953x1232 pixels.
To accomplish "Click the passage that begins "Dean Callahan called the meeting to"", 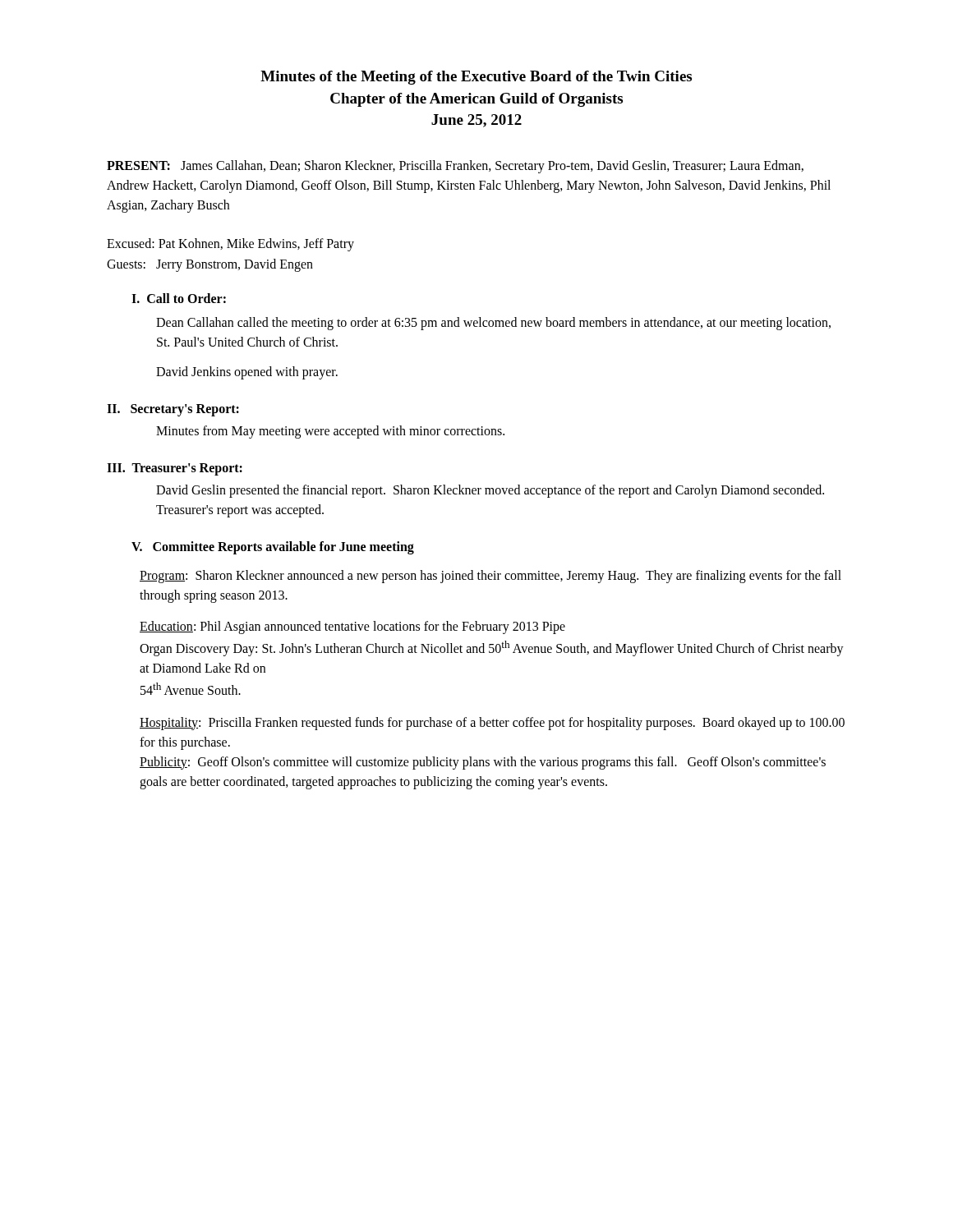I will pos(494,332).
